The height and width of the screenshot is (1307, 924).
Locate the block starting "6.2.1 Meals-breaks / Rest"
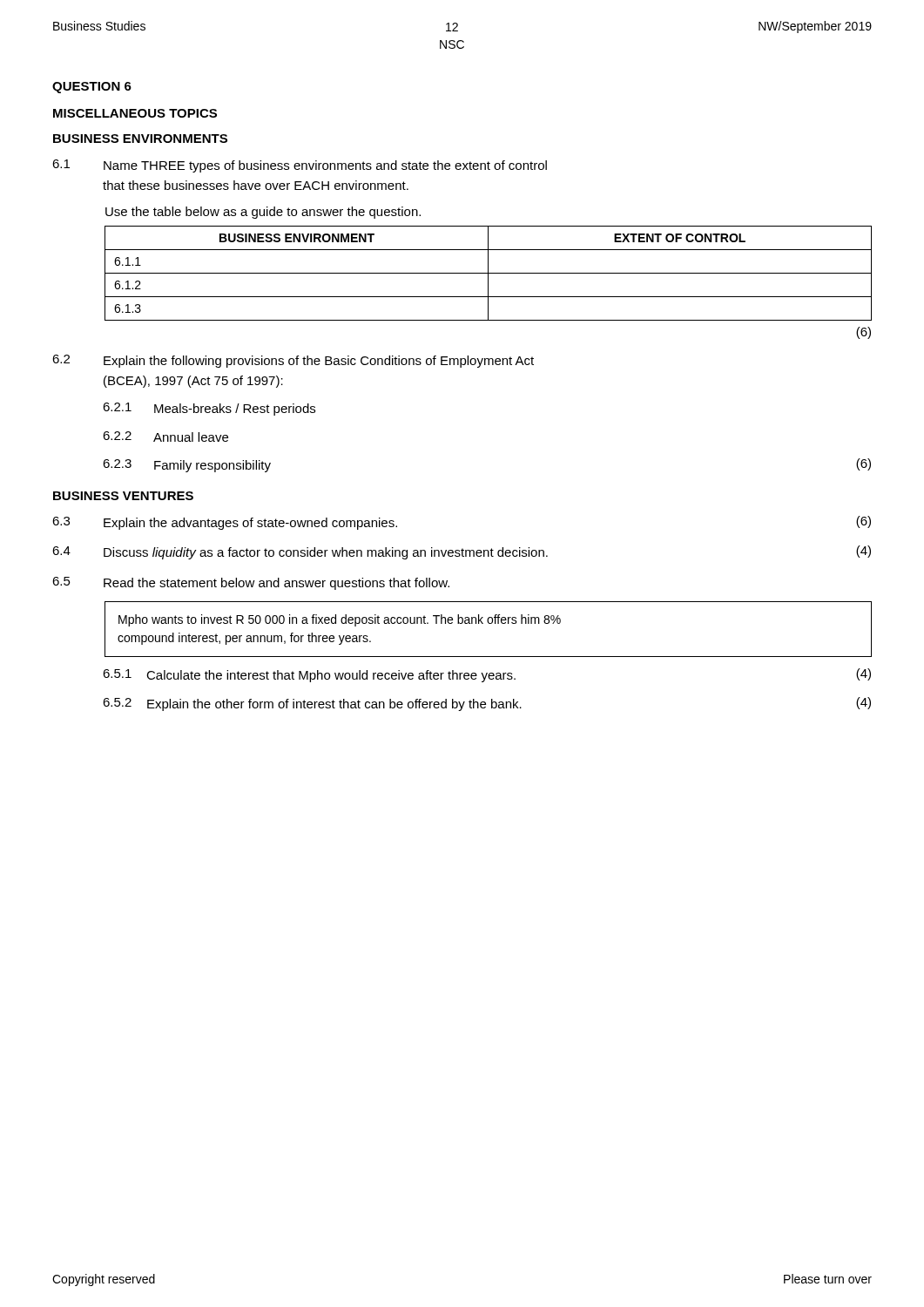209,409
